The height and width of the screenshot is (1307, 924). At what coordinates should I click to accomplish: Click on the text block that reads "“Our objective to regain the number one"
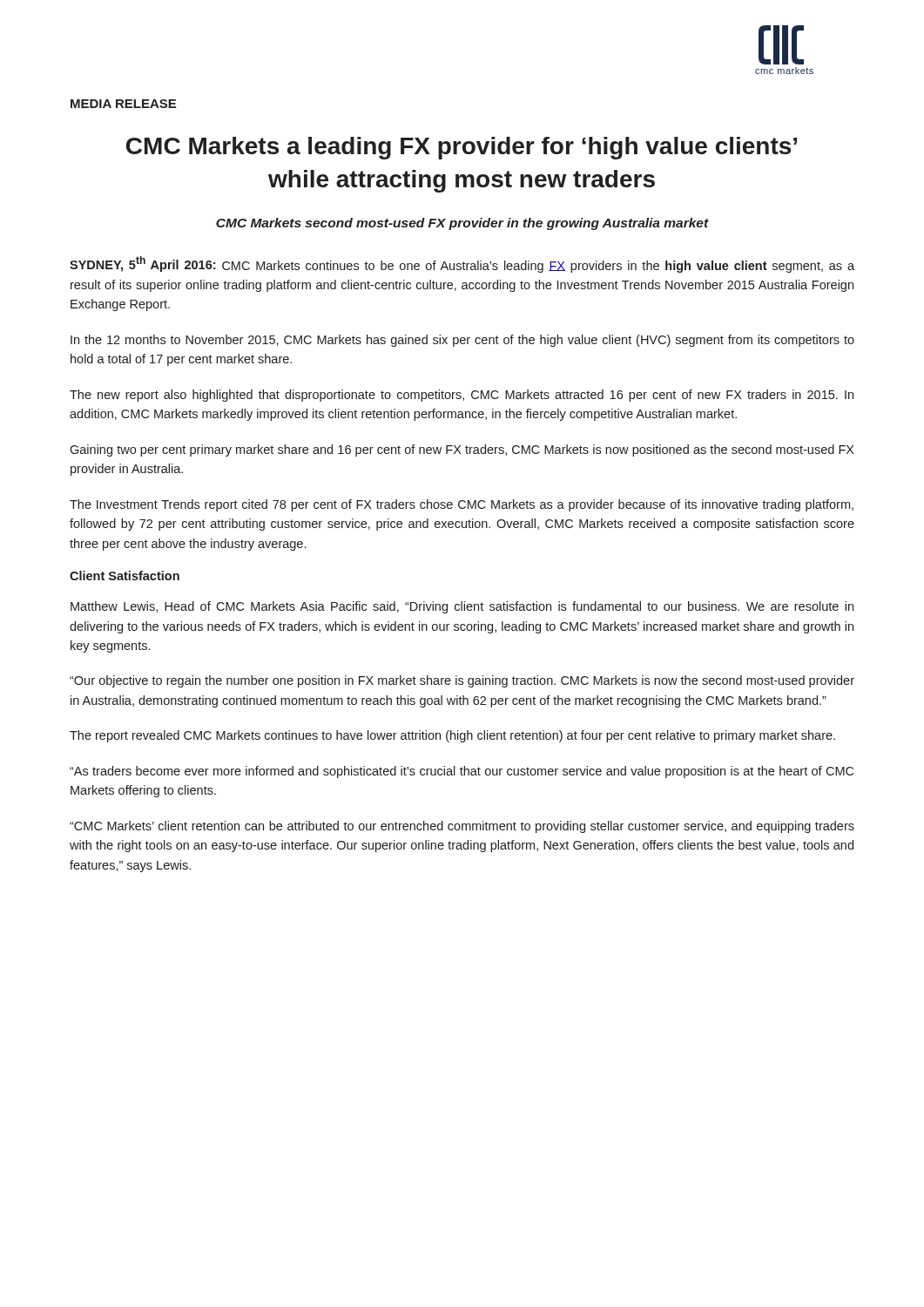click(462, 691)
